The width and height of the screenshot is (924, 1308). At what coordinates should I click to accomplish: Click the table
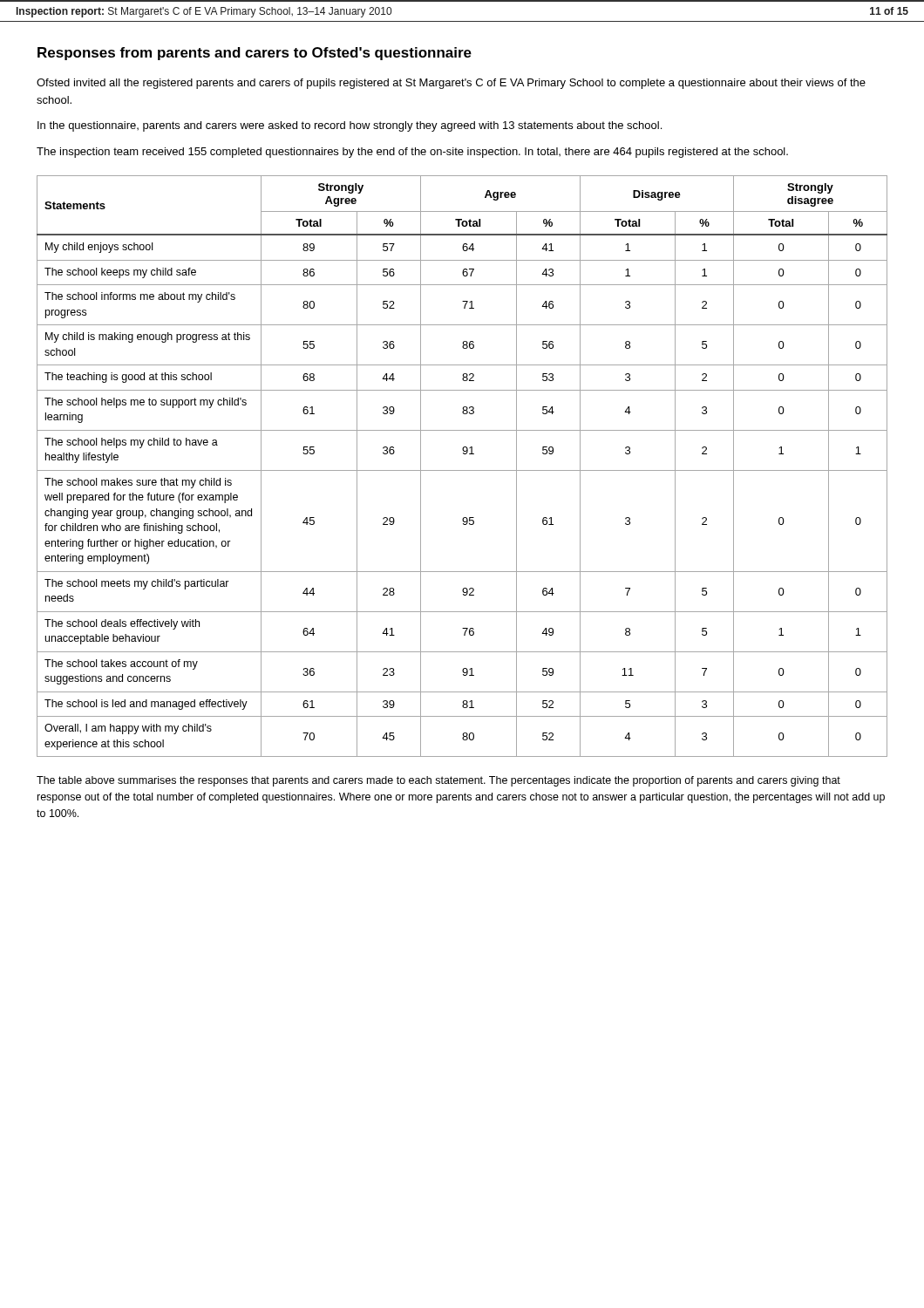(x=462, y=466)
